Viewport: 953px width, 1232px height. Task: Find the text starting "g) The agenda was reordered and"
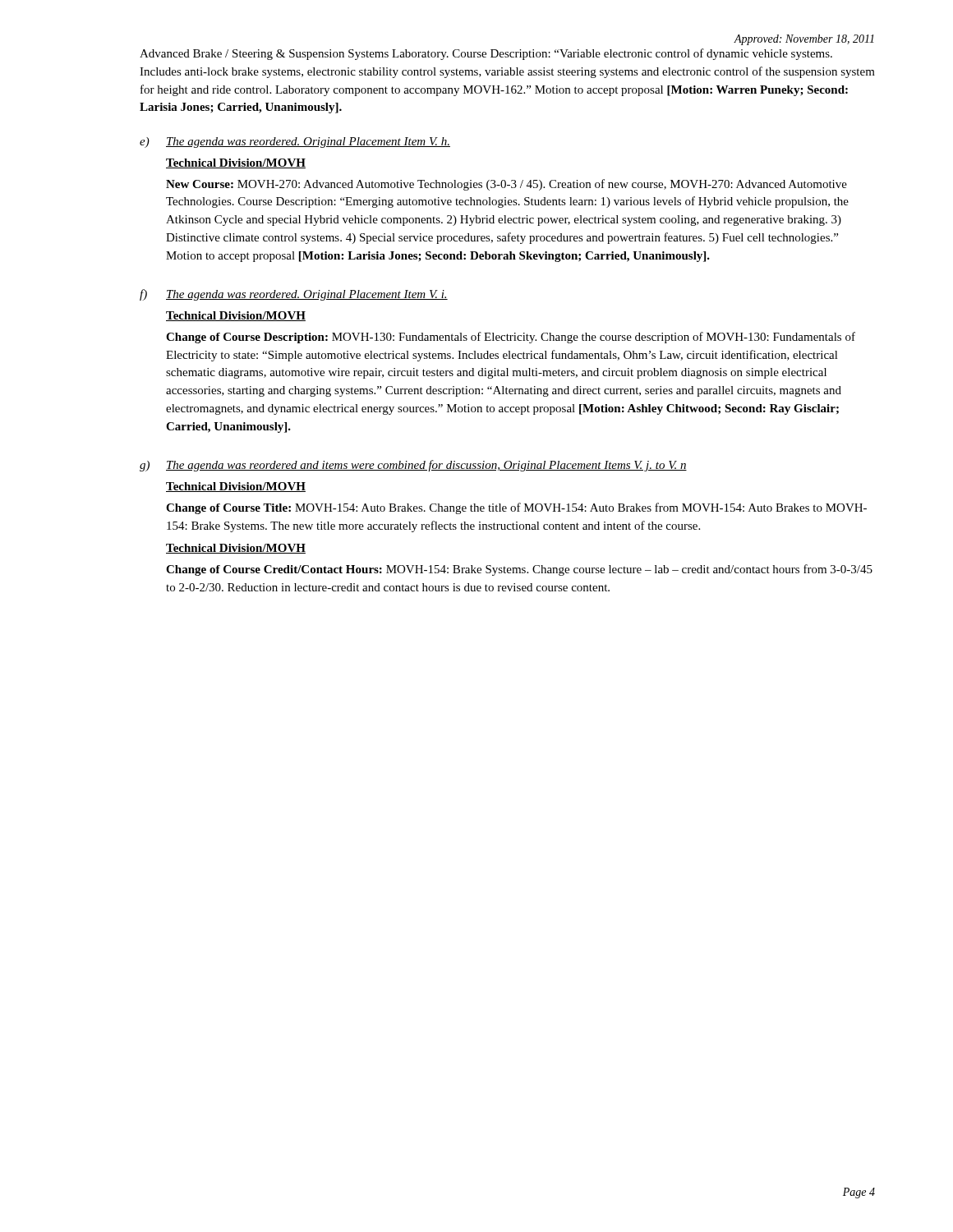point(507,528)
